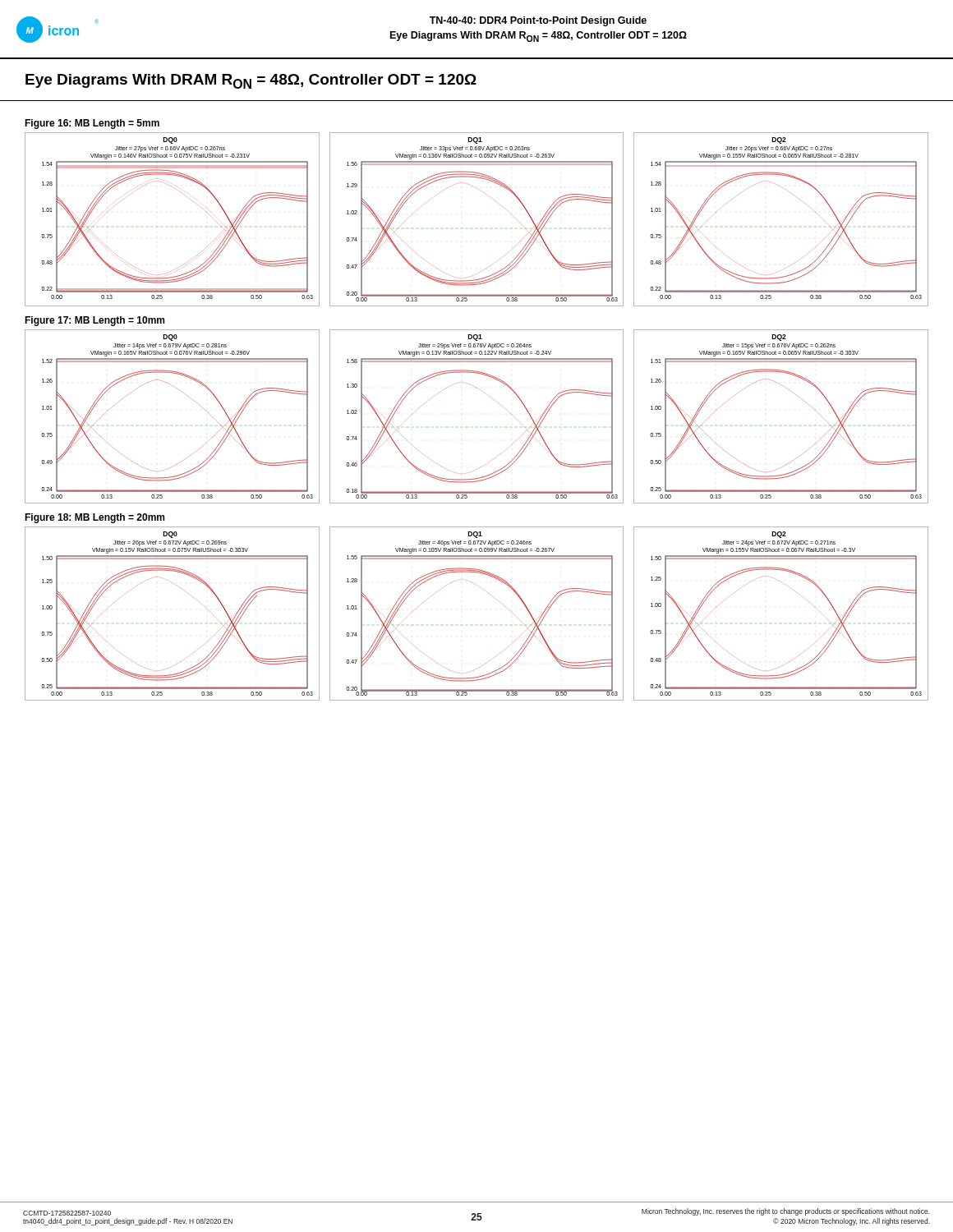Click on the passage starting "Figure 16: MB"
The width and height of the screenshot is (953, 1232).
point(92,123)
